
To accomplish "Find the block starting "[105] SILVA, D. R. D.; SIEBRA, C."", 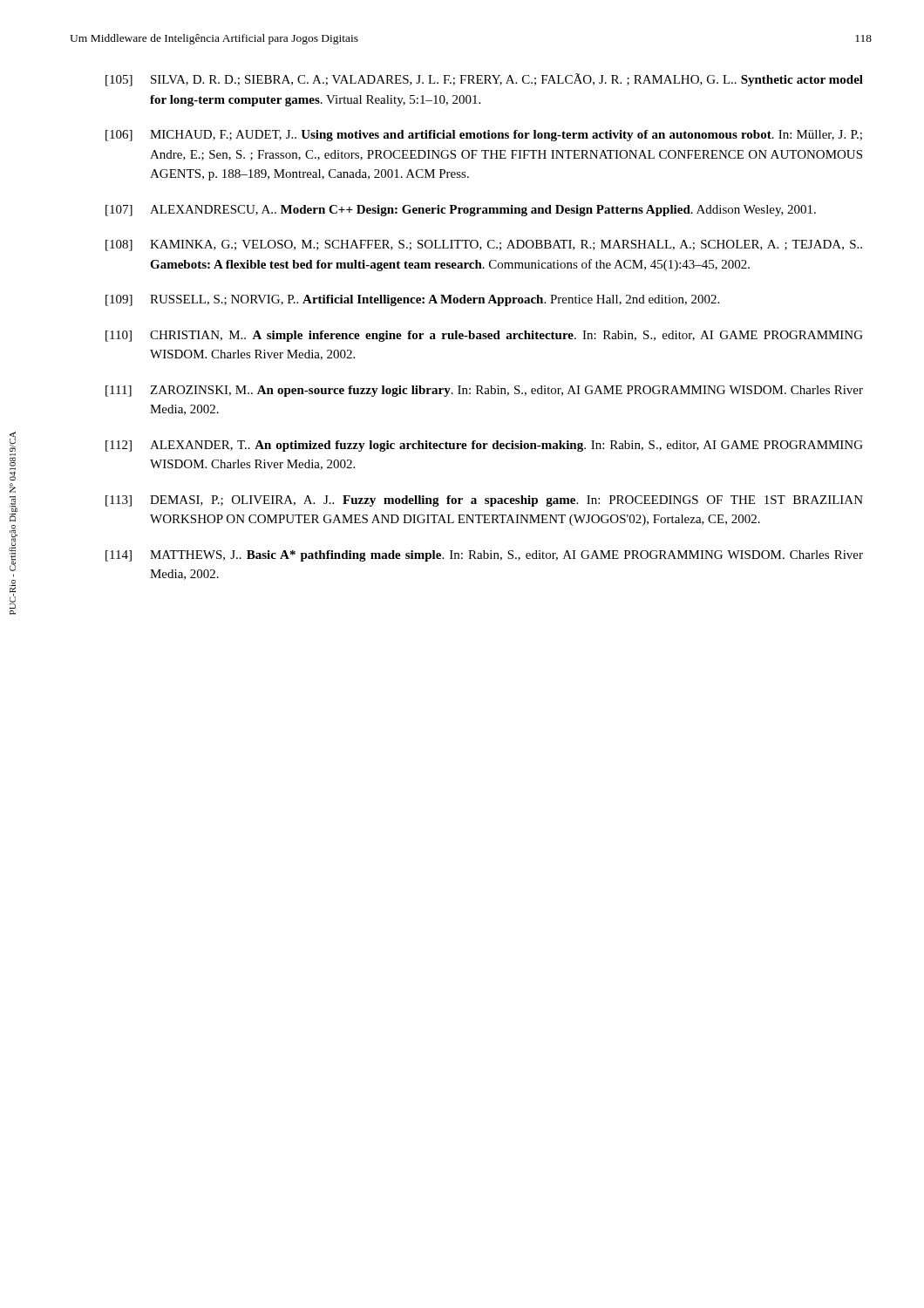I will [x=484, y=89].
